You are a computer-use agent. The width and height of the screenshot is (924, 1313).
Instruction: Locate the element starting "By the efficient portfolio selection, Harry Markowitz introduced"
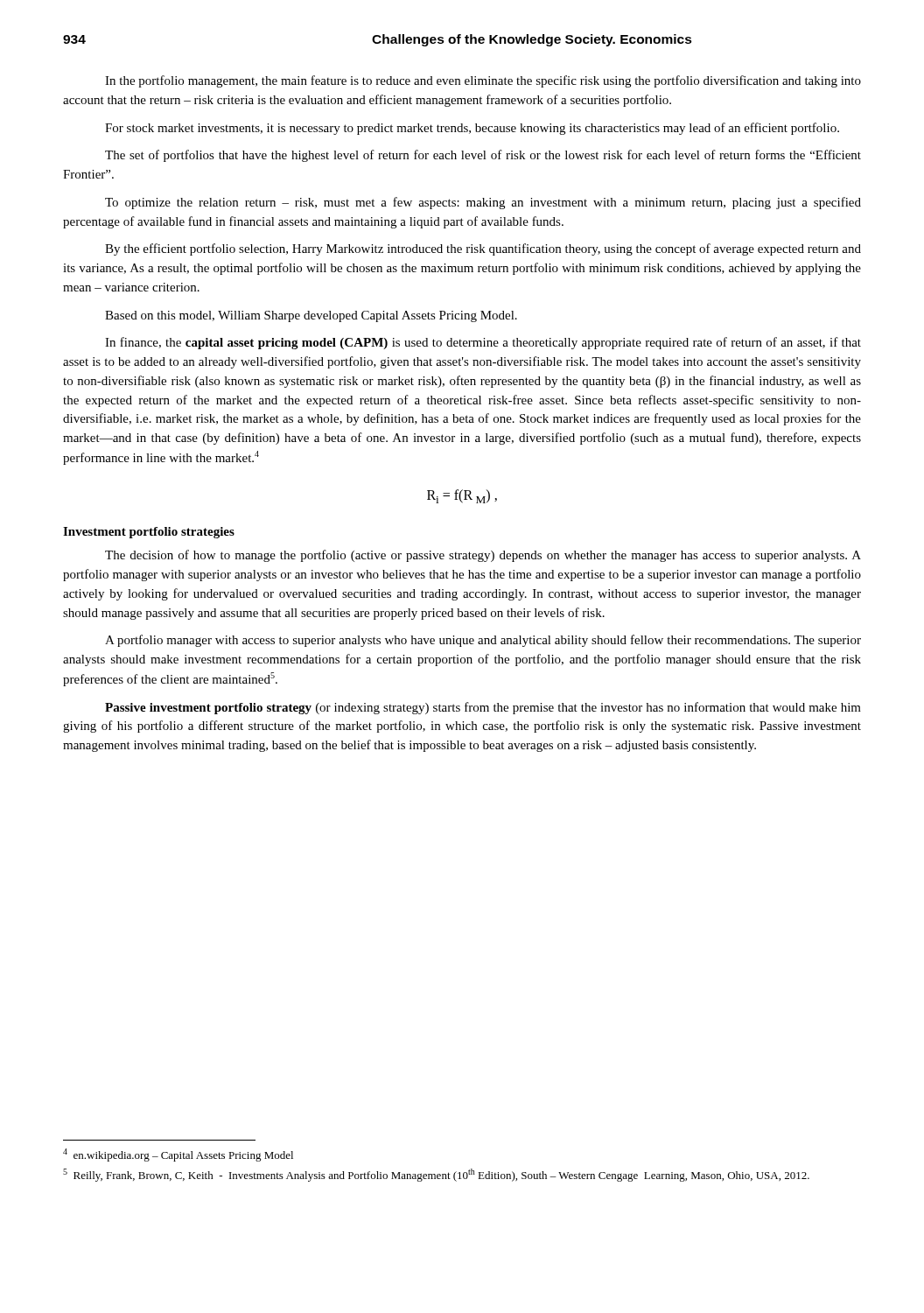[x=462, y=269]
